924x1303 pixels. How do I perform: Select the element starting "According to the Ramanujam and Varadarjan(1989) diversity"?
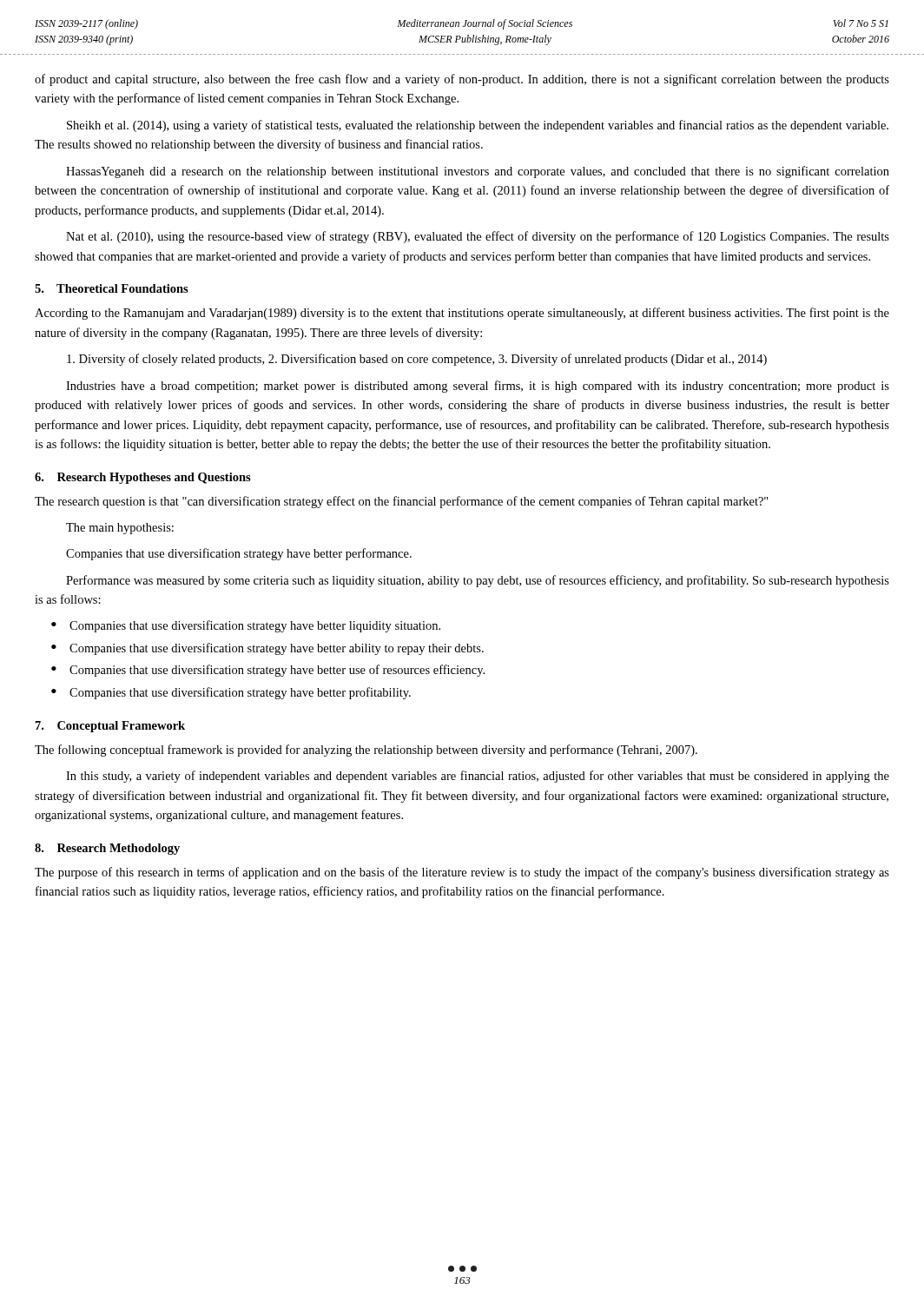pos(462,323)
